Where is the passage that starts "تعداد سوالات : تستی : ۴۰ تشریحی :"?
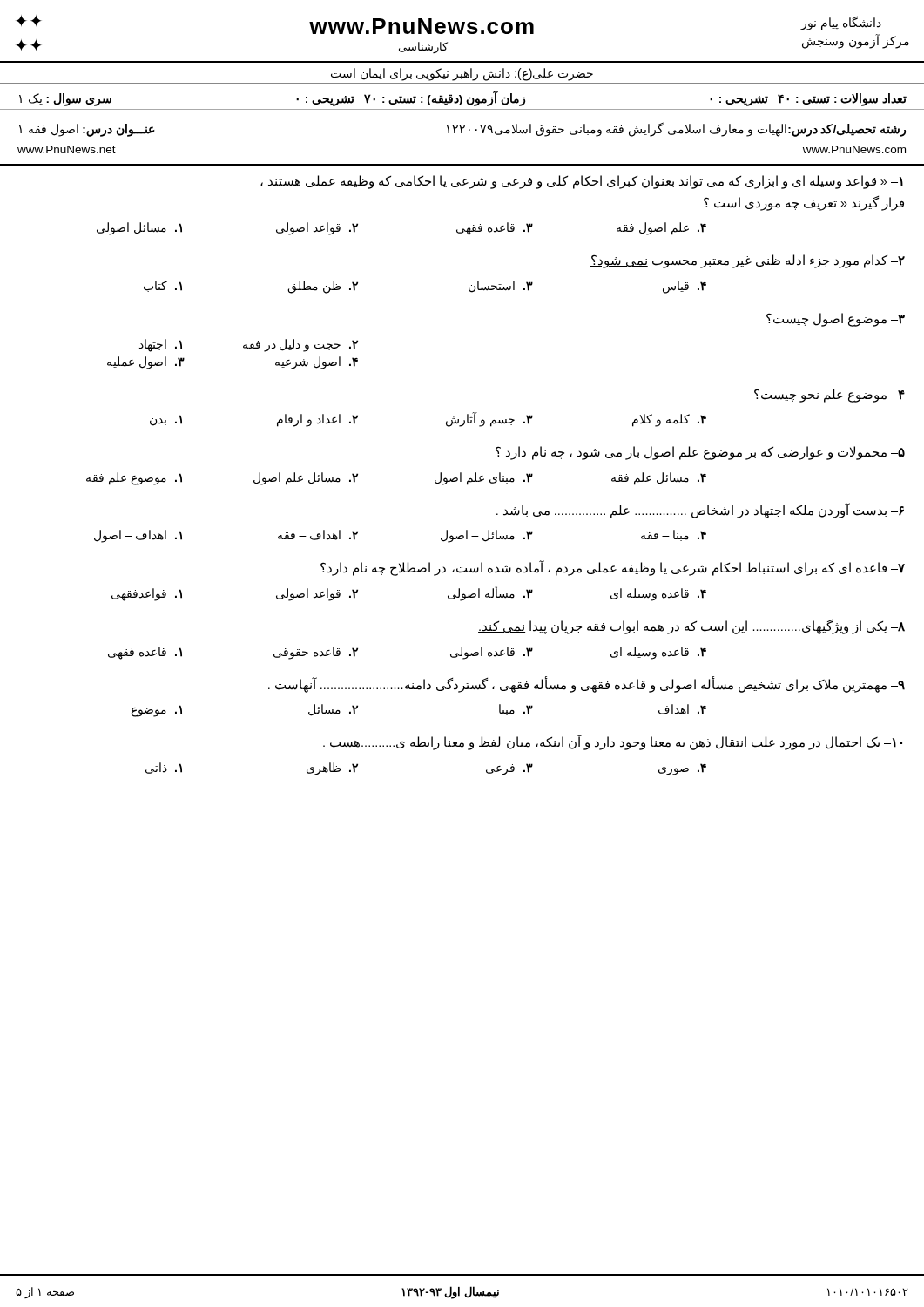 pyautogui.click(x=462, y=98)
